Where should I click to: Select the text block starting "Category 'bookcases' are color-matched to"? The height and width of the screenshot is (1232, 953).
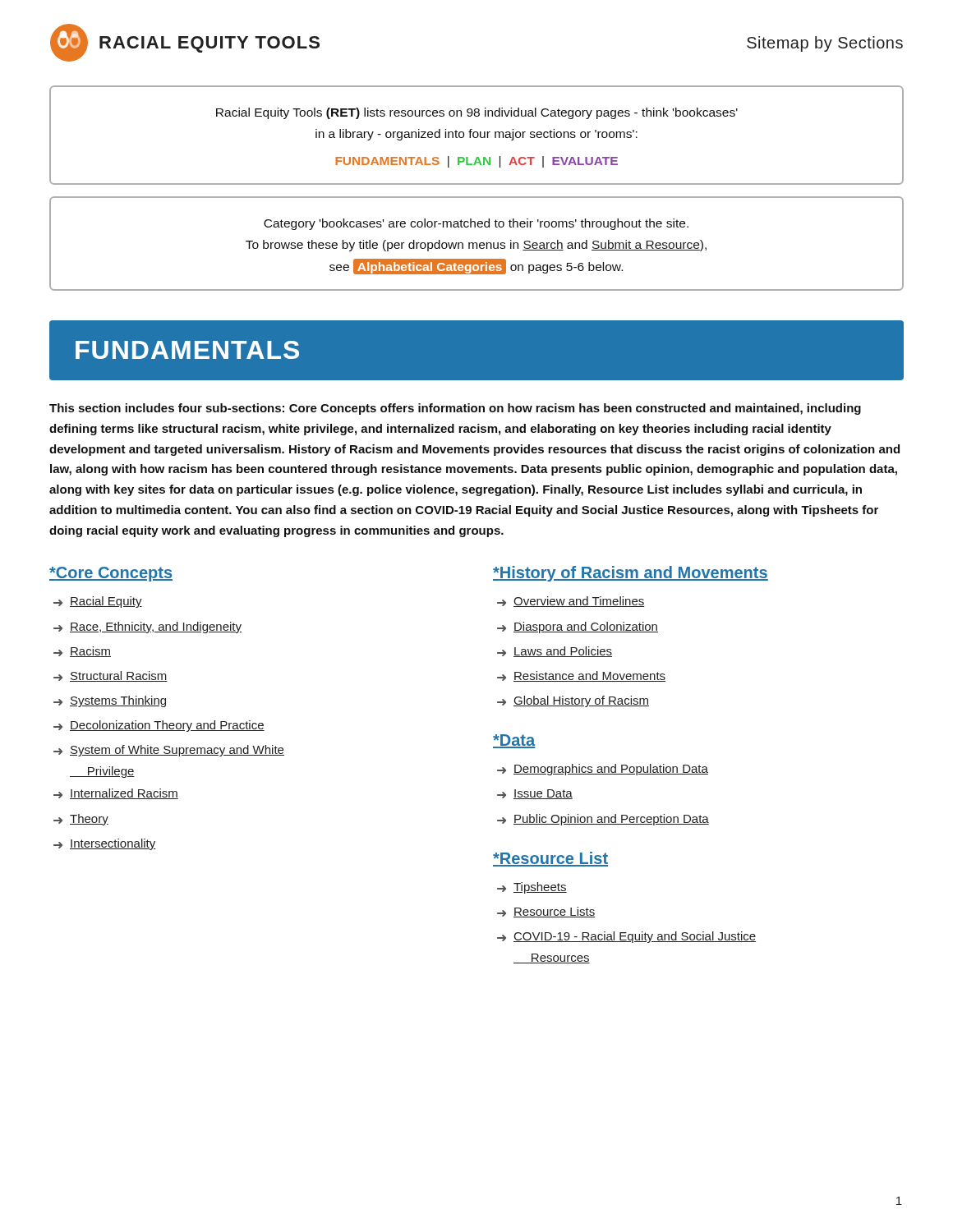coord(476,245)
